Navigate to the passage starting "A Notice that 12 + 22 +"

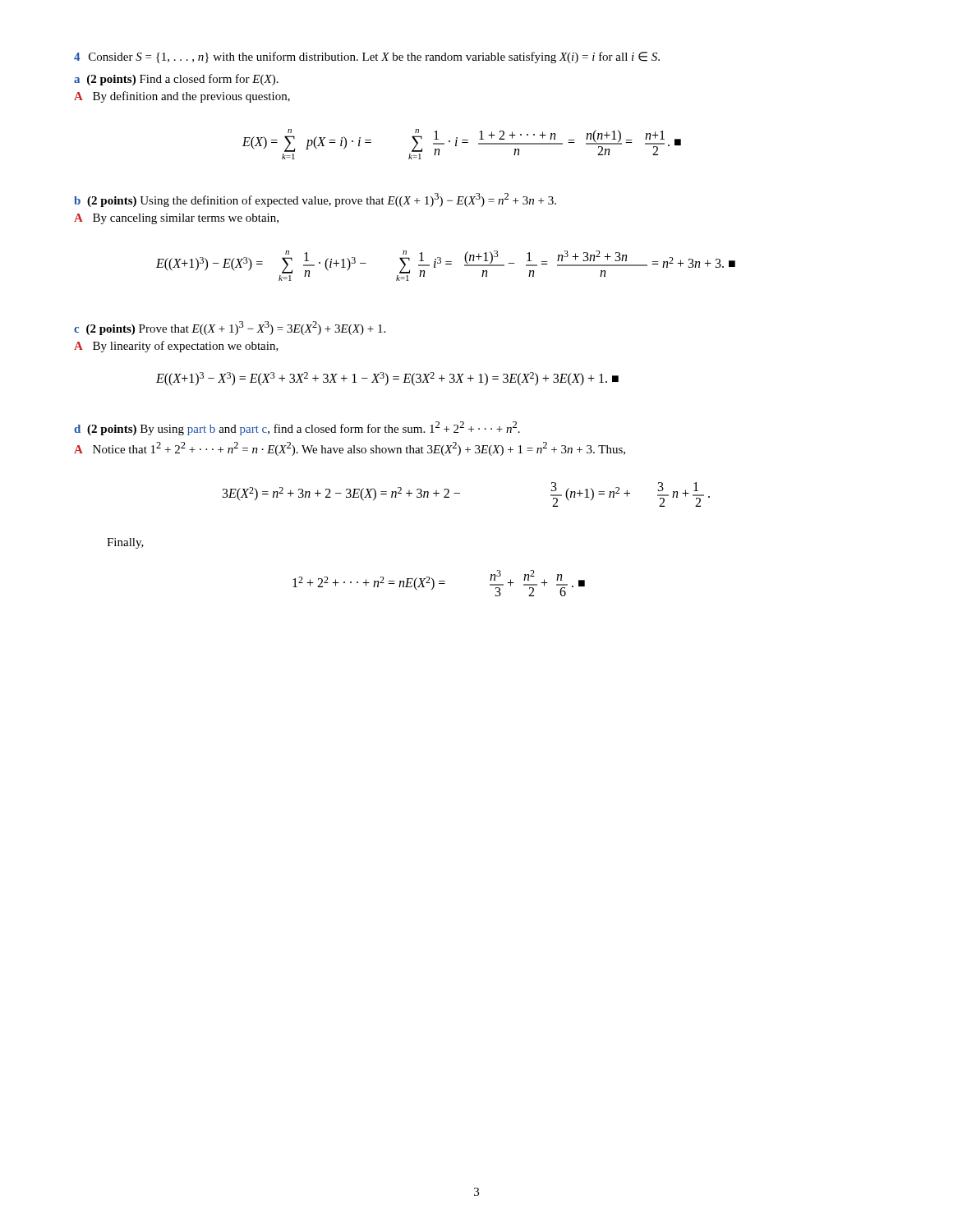coord(350,448)
